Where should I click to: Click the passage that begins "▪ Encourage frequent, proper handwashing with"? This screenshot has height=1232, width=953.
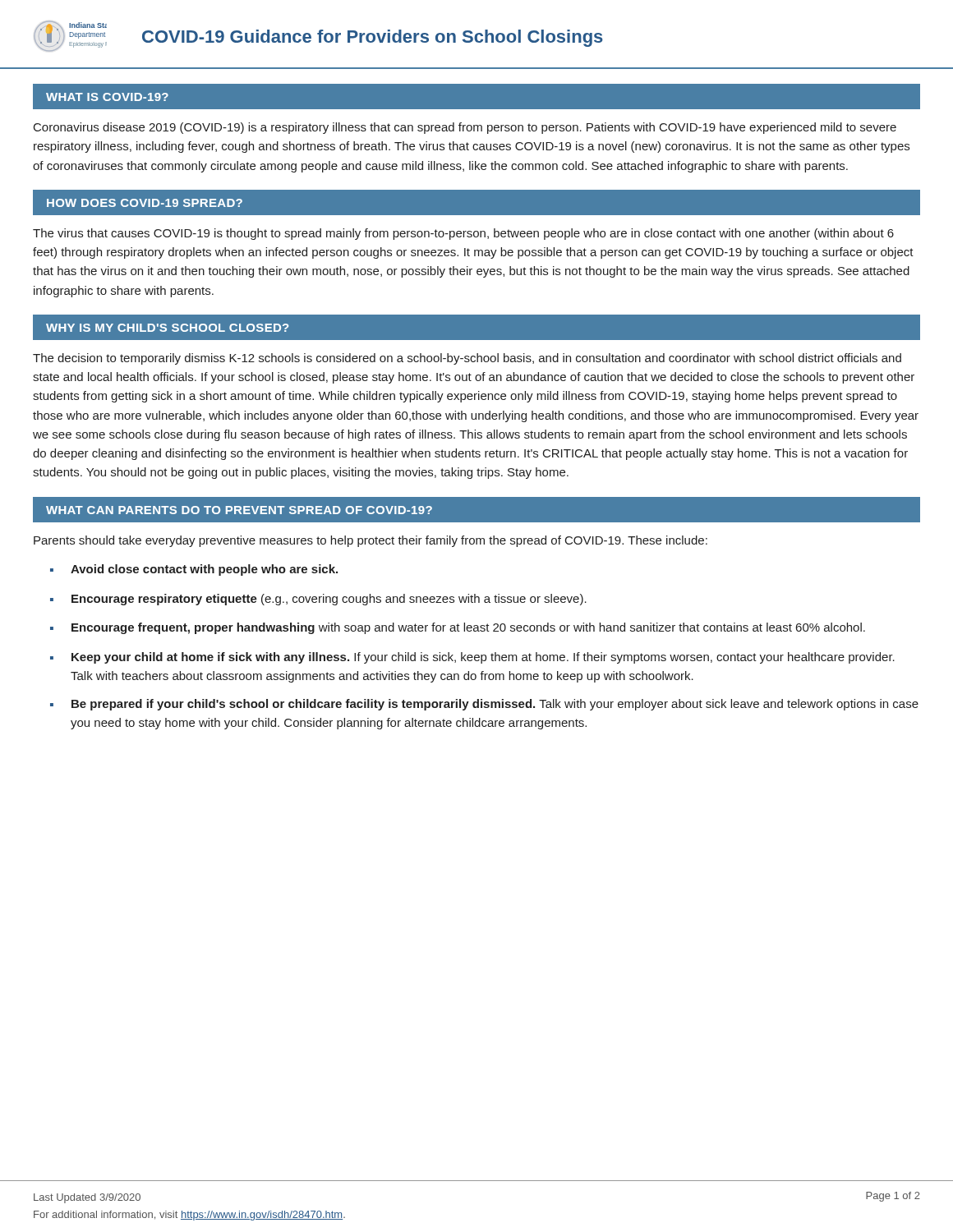pos(458,629)
